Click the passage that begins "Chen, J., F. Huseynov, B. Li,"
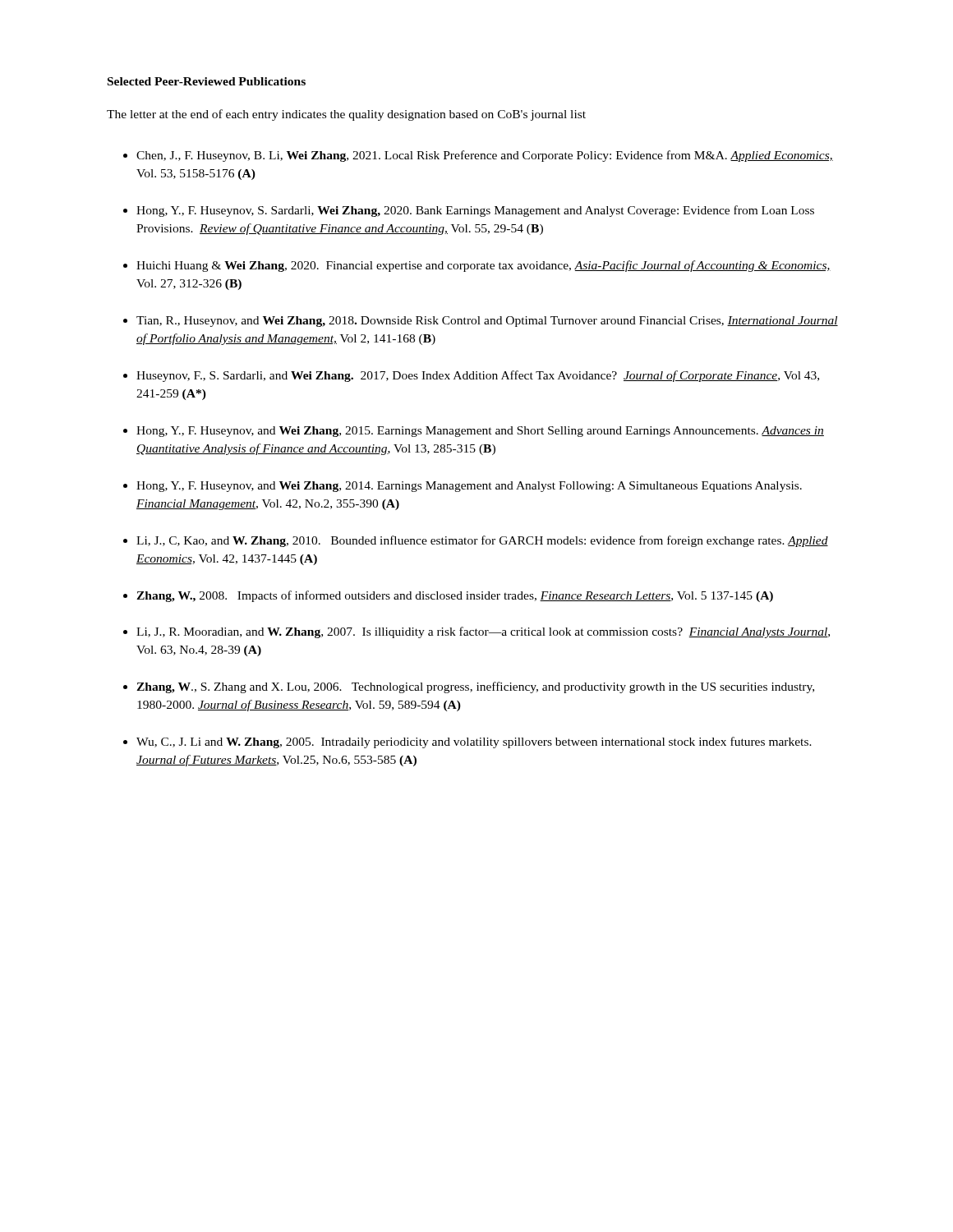953x1232 pixels. pos(485,164)
